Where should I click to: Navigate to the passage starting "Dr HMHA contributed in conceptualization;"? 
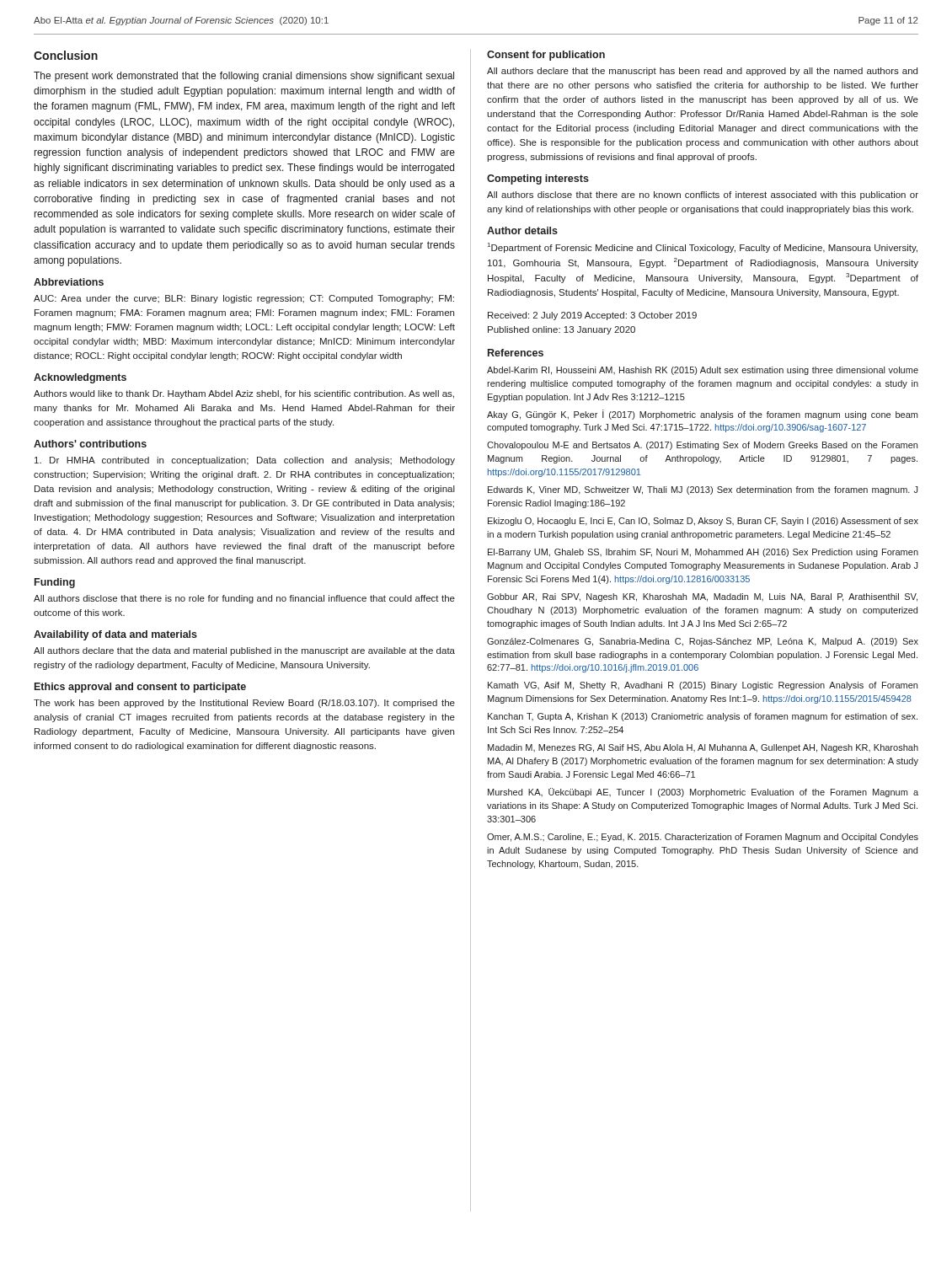pos(244,510)
